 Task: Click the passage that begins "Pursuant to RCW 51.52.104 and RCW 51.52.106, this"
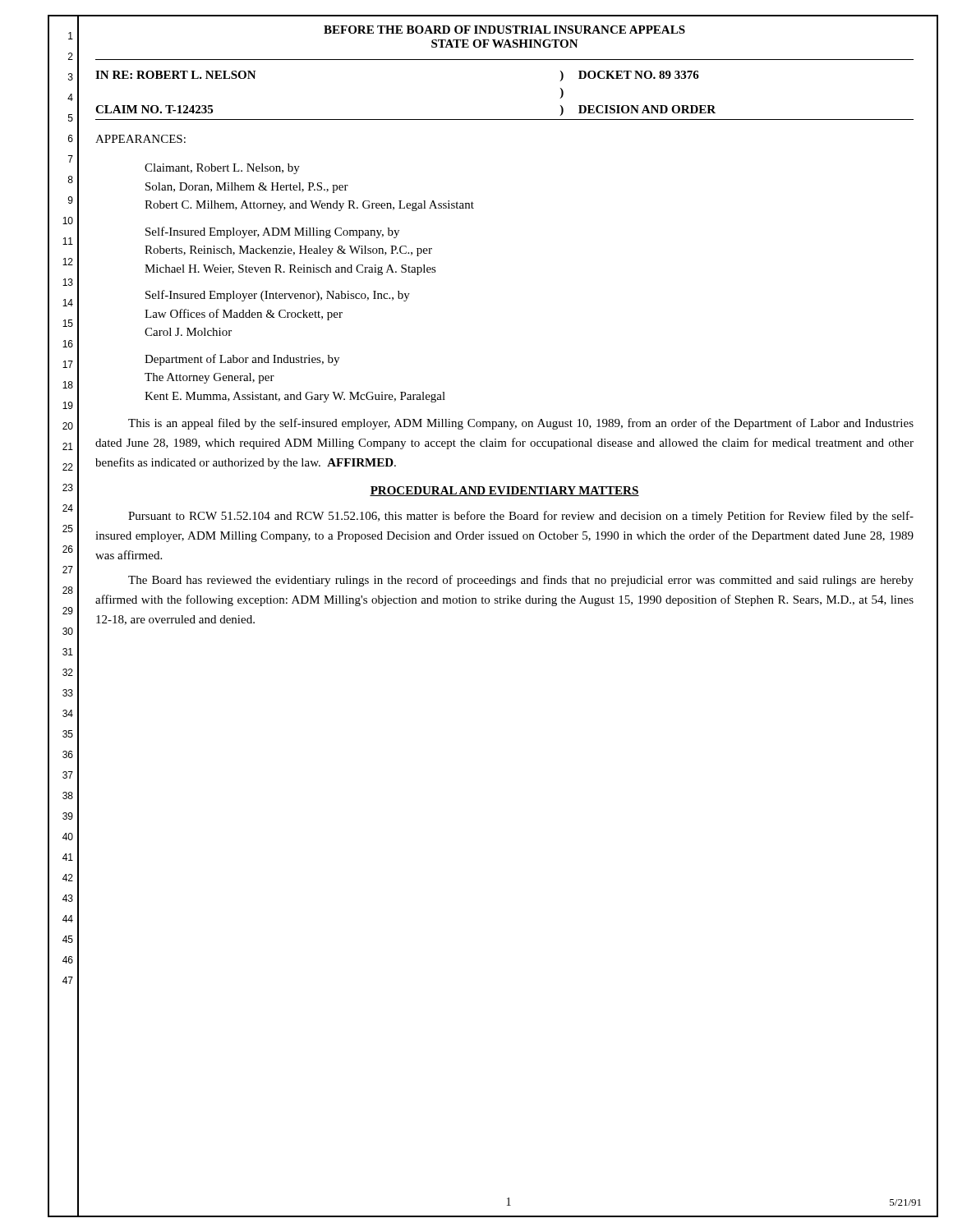(504, 536)
